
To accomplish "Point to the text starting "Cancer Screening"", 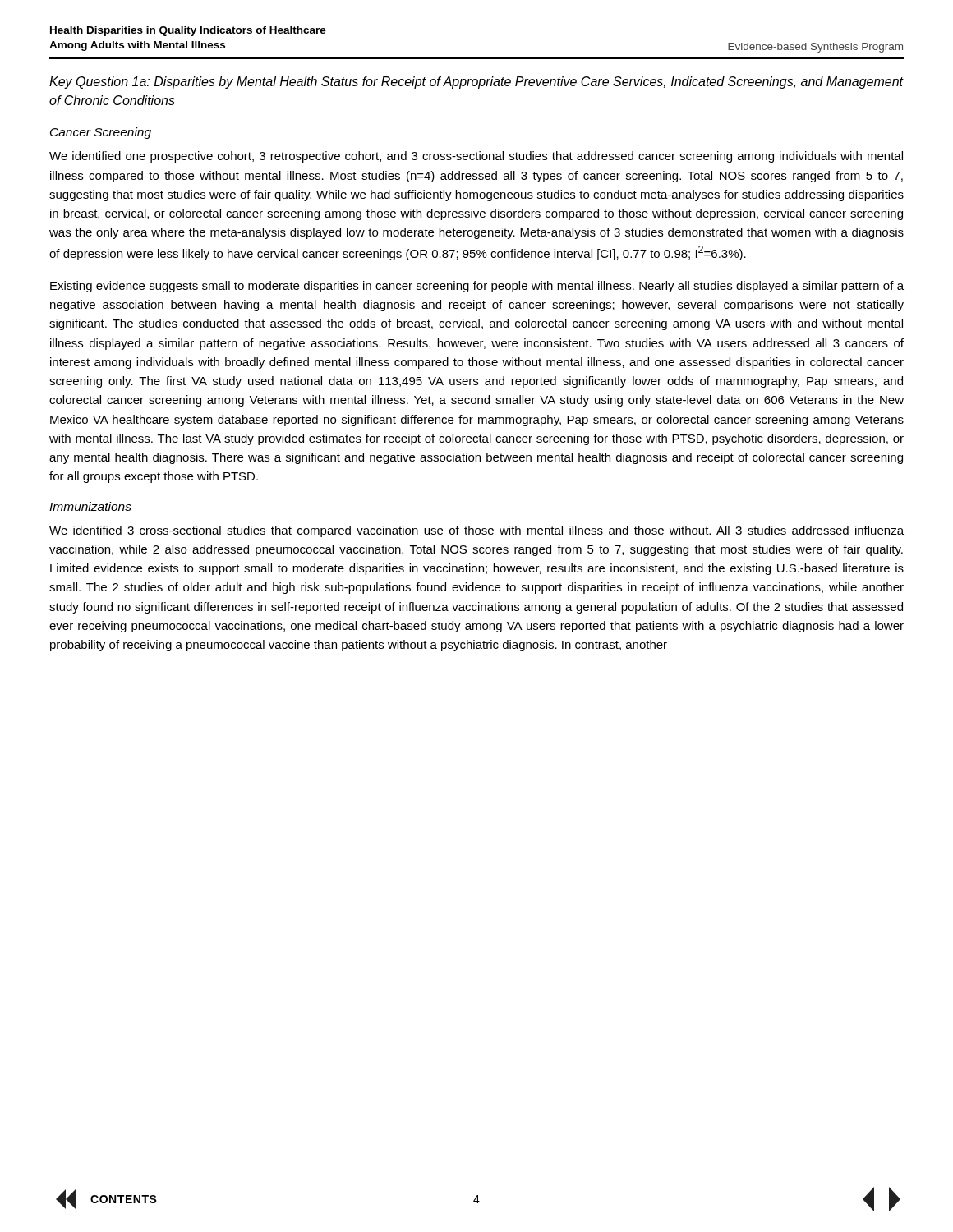I will pos(100,132).
